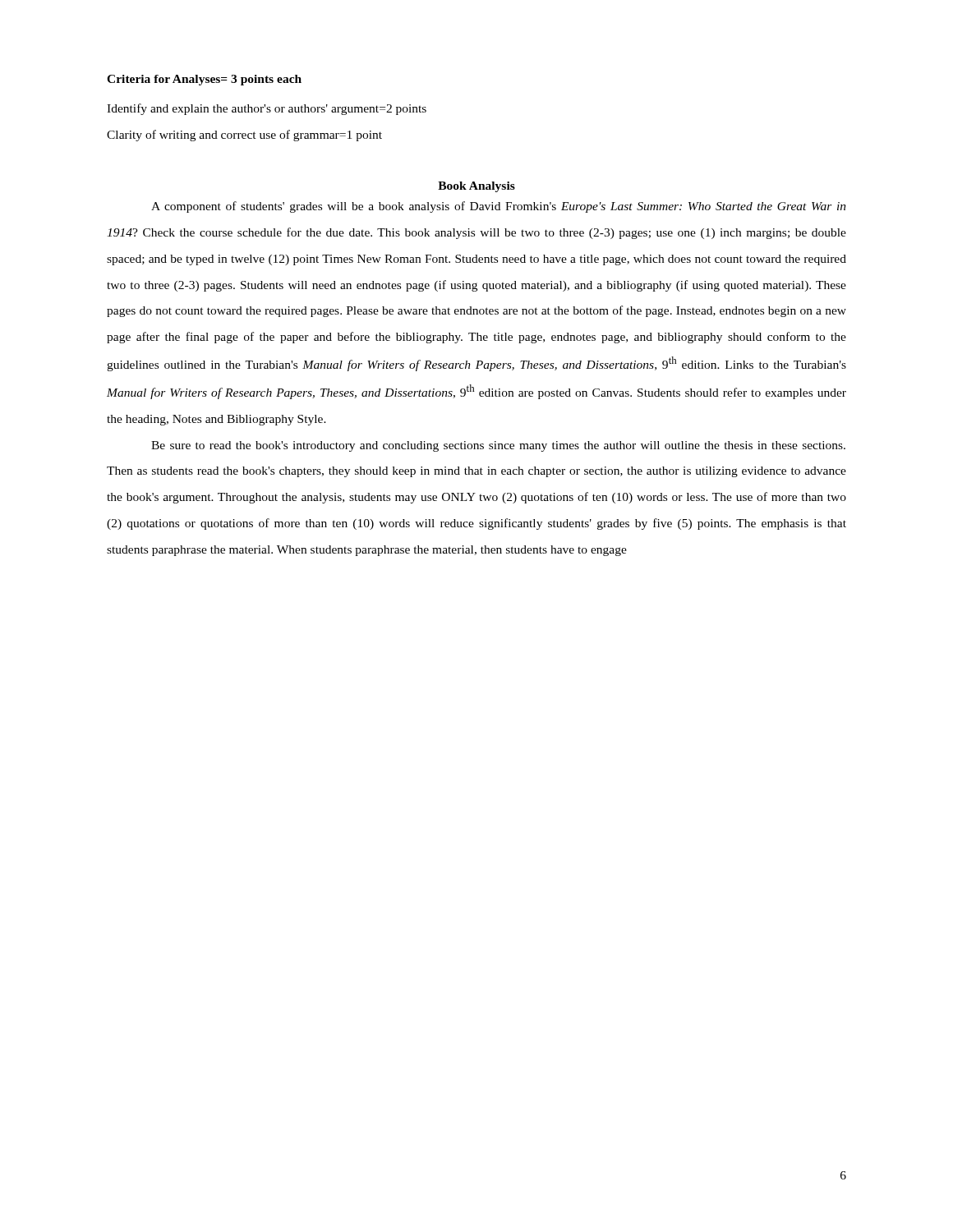Find the text block starting "Identify and explain the author's or"
The image size is (953, 1232).
[x=267, y=108]
